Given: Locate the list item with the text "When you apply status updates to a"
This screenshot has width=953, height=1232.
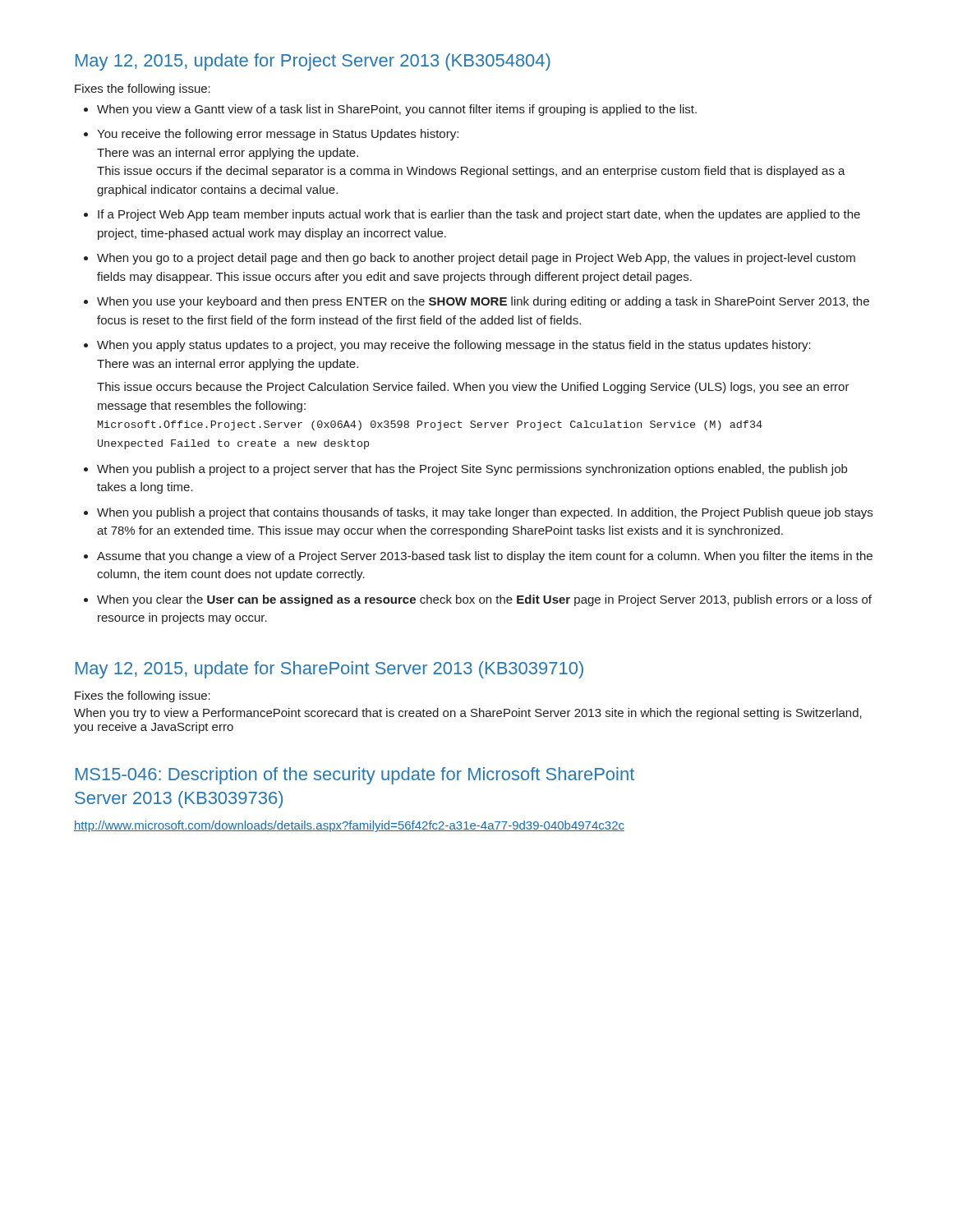Looking at the screenshot, I should pos(488,394).
